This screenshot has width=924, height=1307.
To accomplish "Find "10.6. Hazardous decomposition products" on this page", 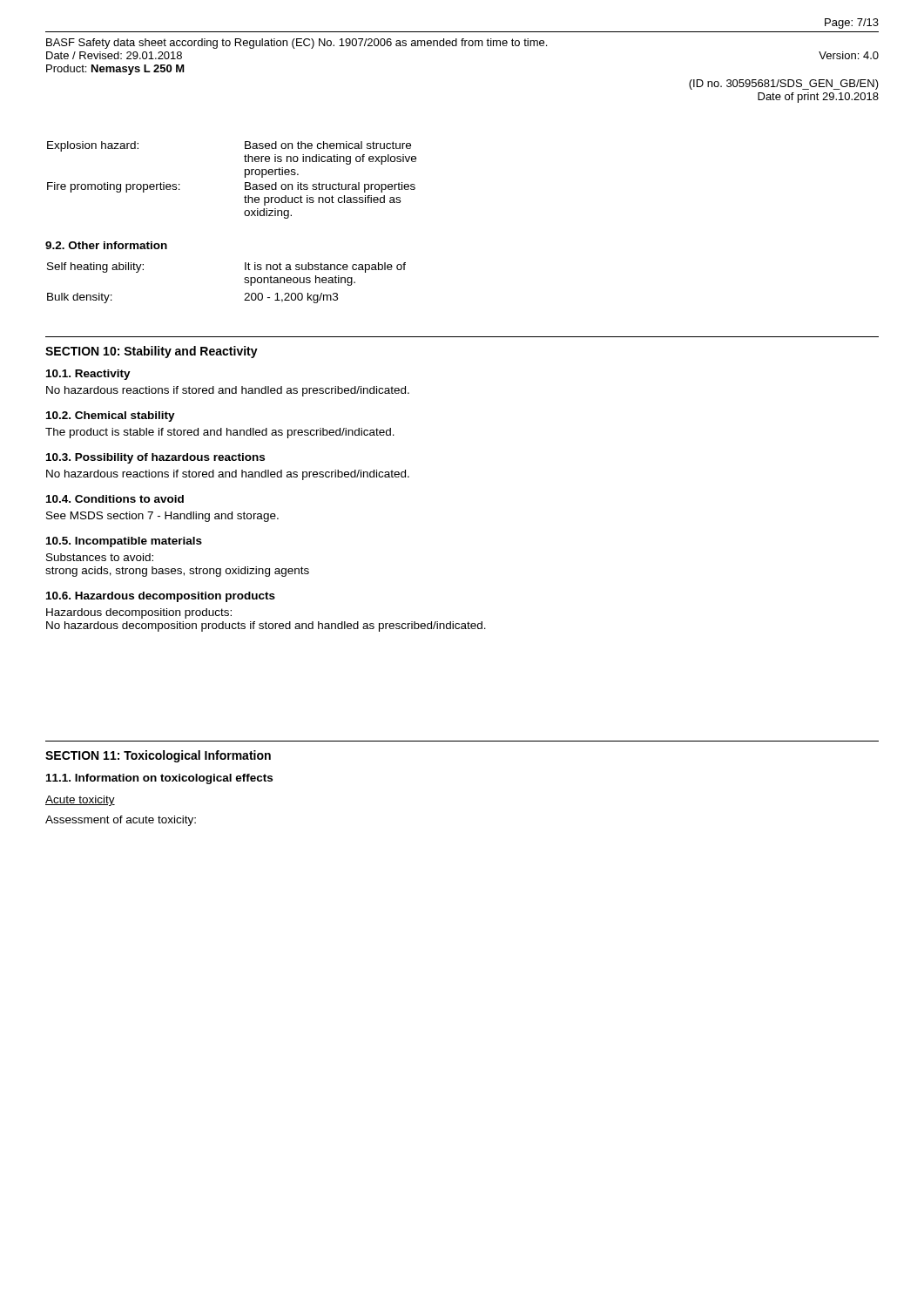I will tap(160, 596).
